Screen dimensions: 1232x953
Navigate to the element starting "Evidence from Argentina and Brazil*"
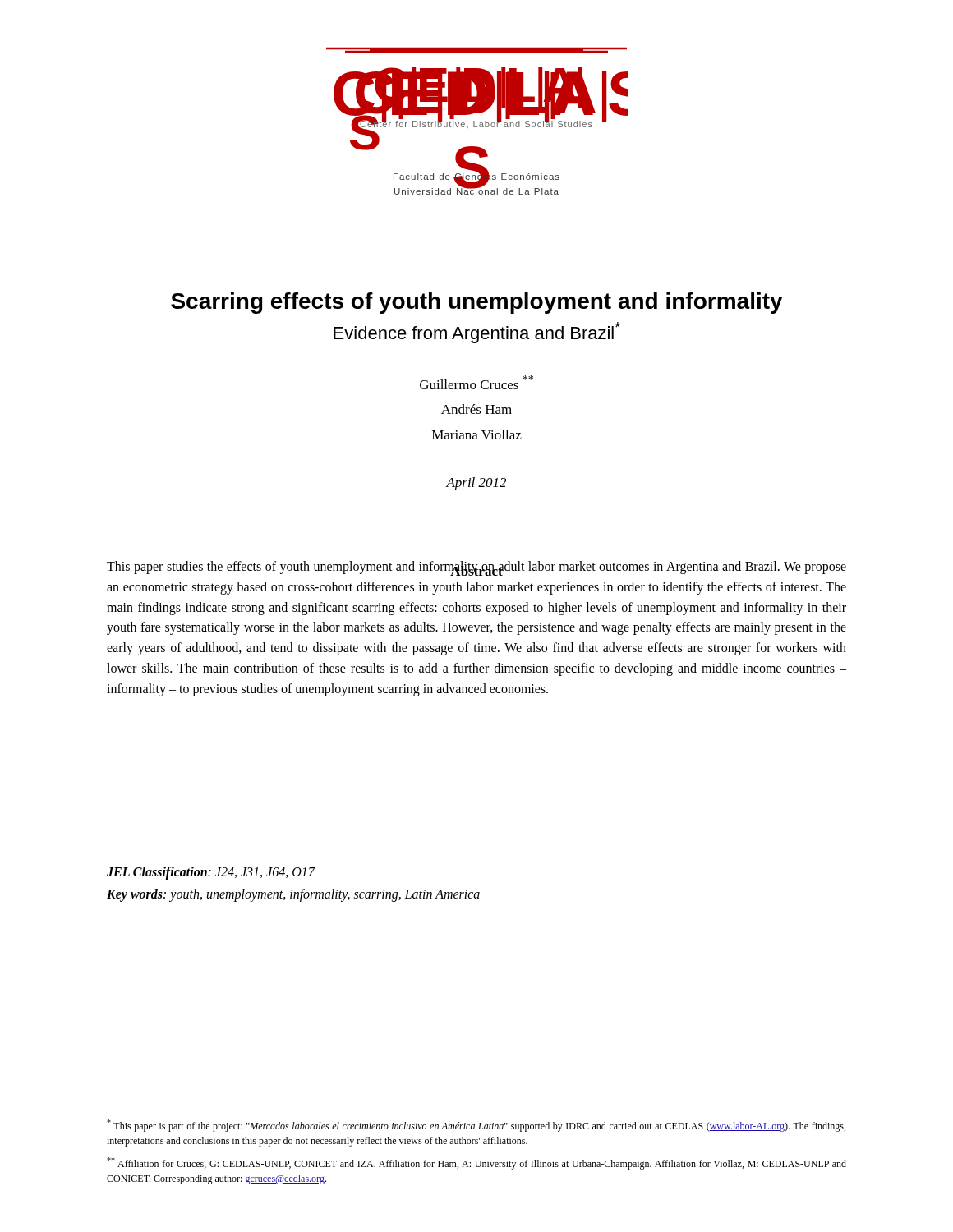click(476, 331)
